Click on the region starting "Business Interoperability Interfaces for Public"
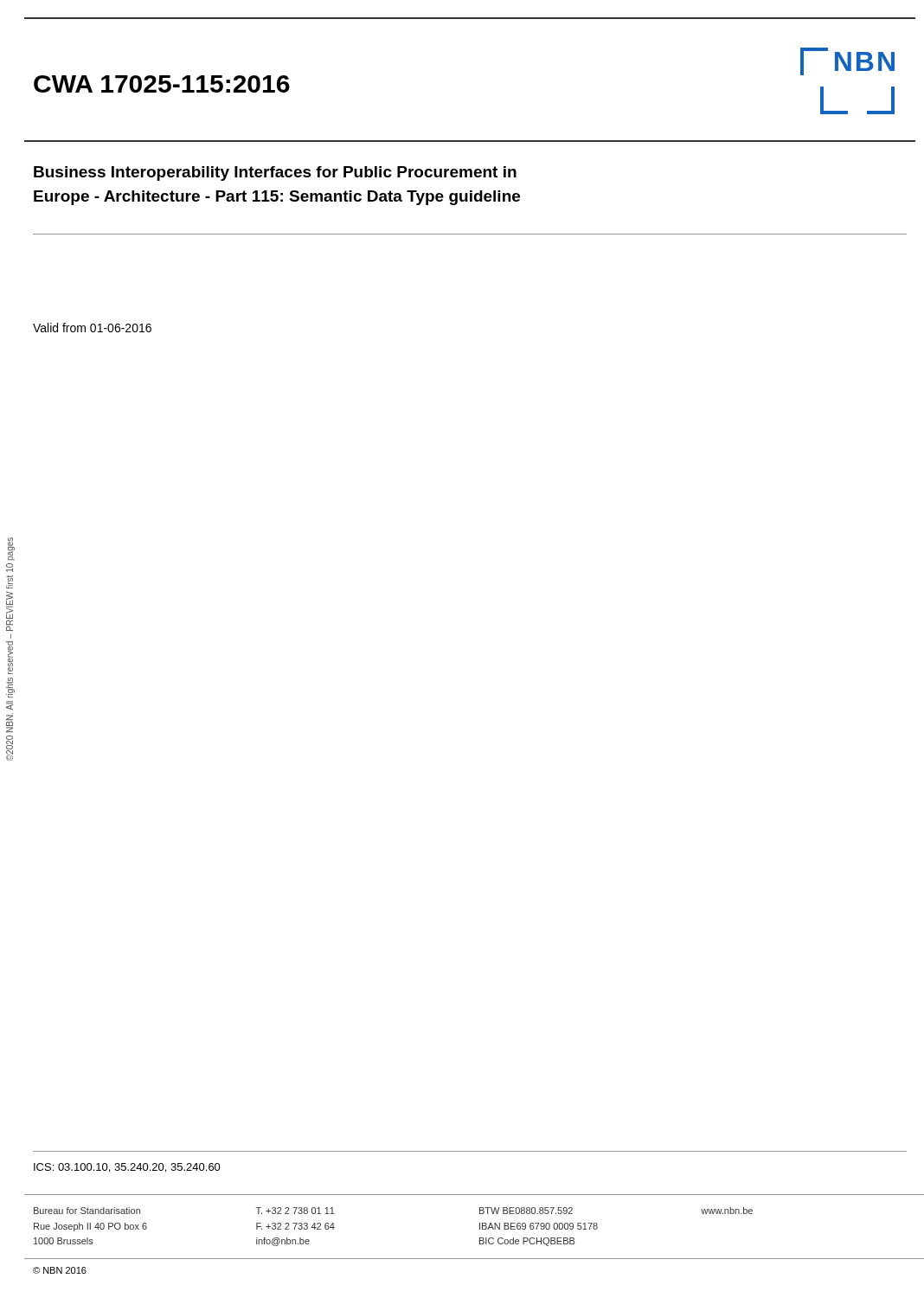Screen dimensions: 1298x924 point(277,184)
